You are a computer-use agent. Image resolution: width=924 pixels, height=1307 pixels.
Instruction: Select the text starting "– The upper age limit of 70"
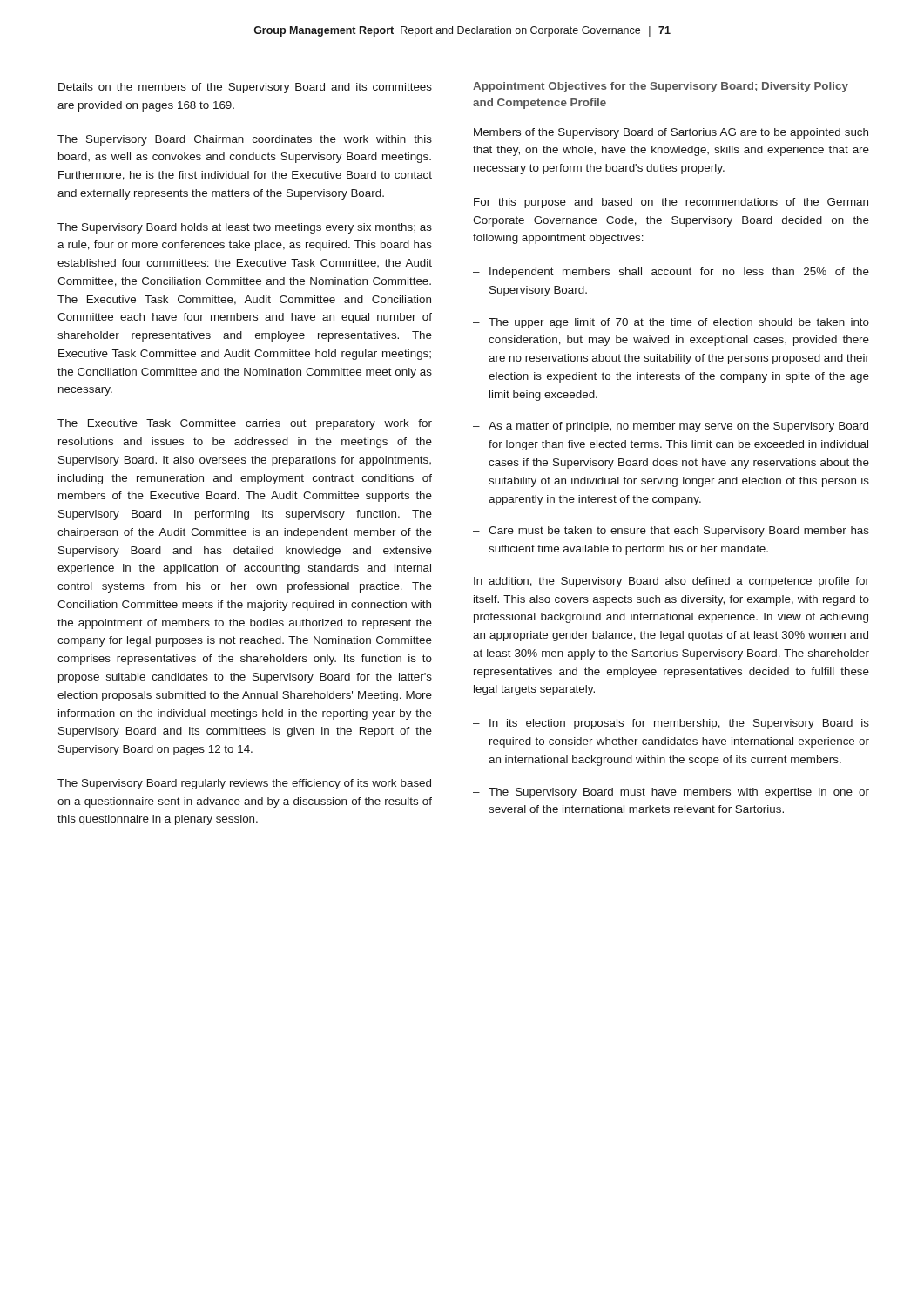point(671,359)
